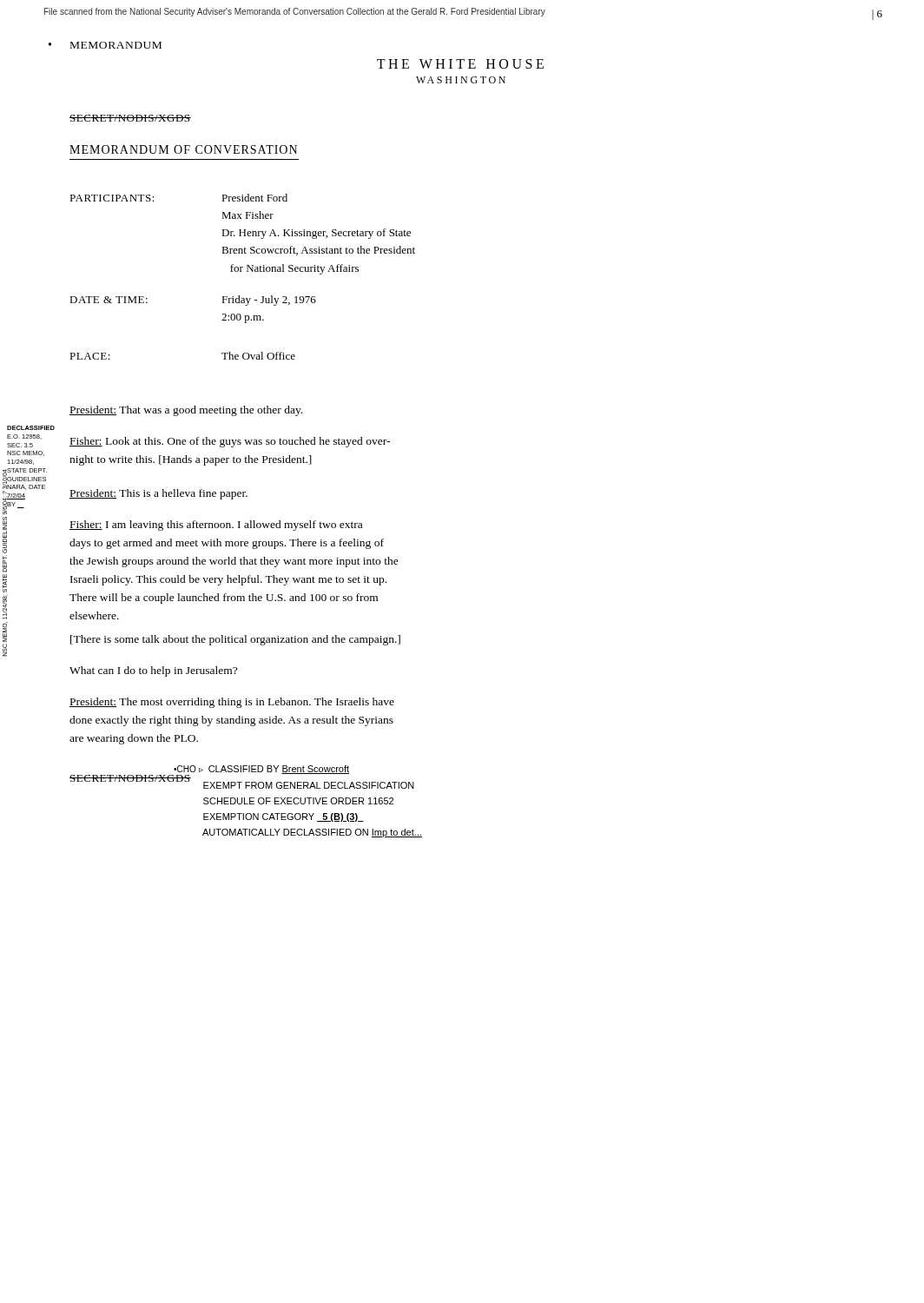Locate the text "MEMORANDUM OF CONVERSATION"
Screen dimensions: 1303x924
(x=184, y=150)
